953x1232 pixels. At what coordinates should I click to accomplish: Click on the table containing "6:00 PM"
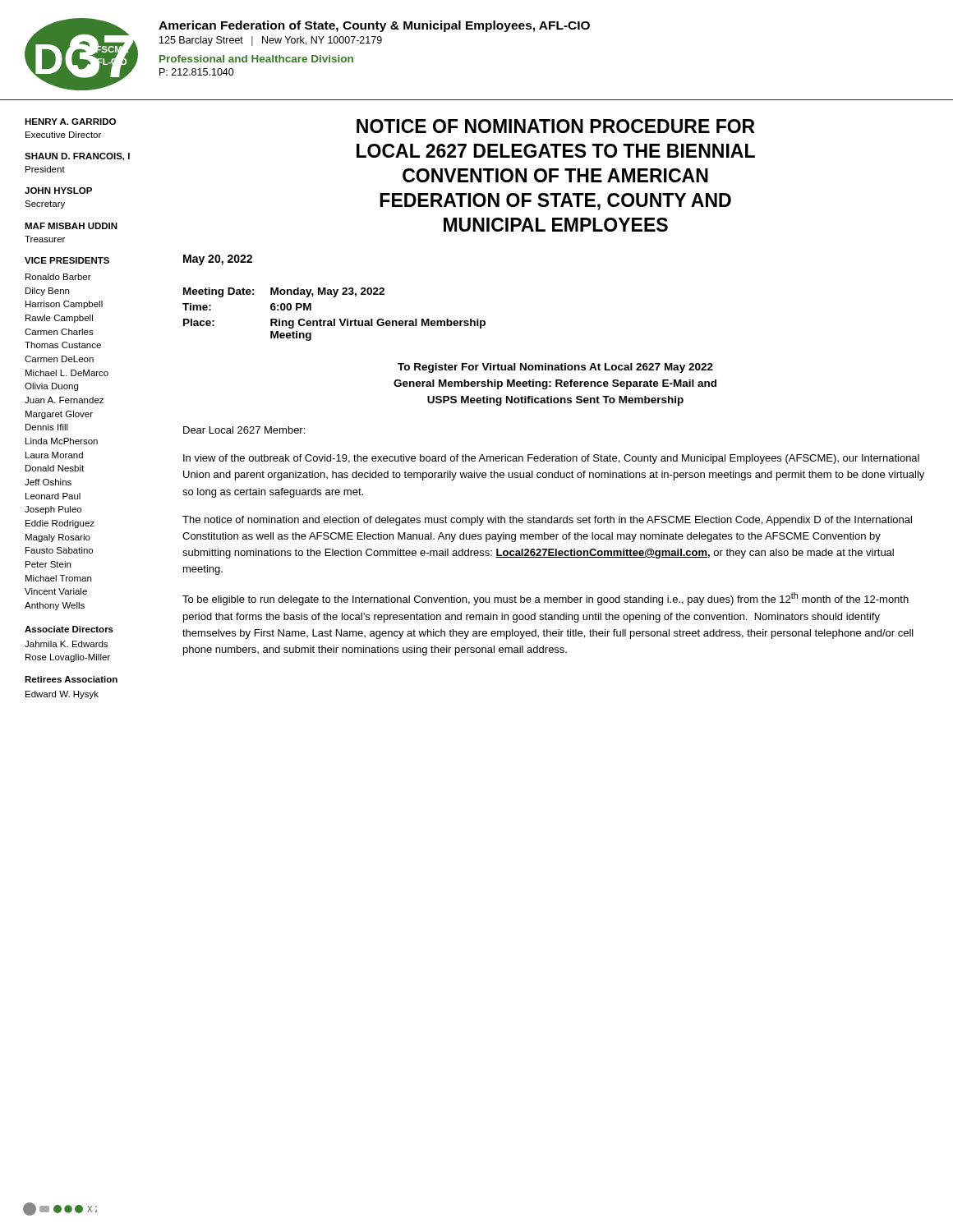[555, 313]
